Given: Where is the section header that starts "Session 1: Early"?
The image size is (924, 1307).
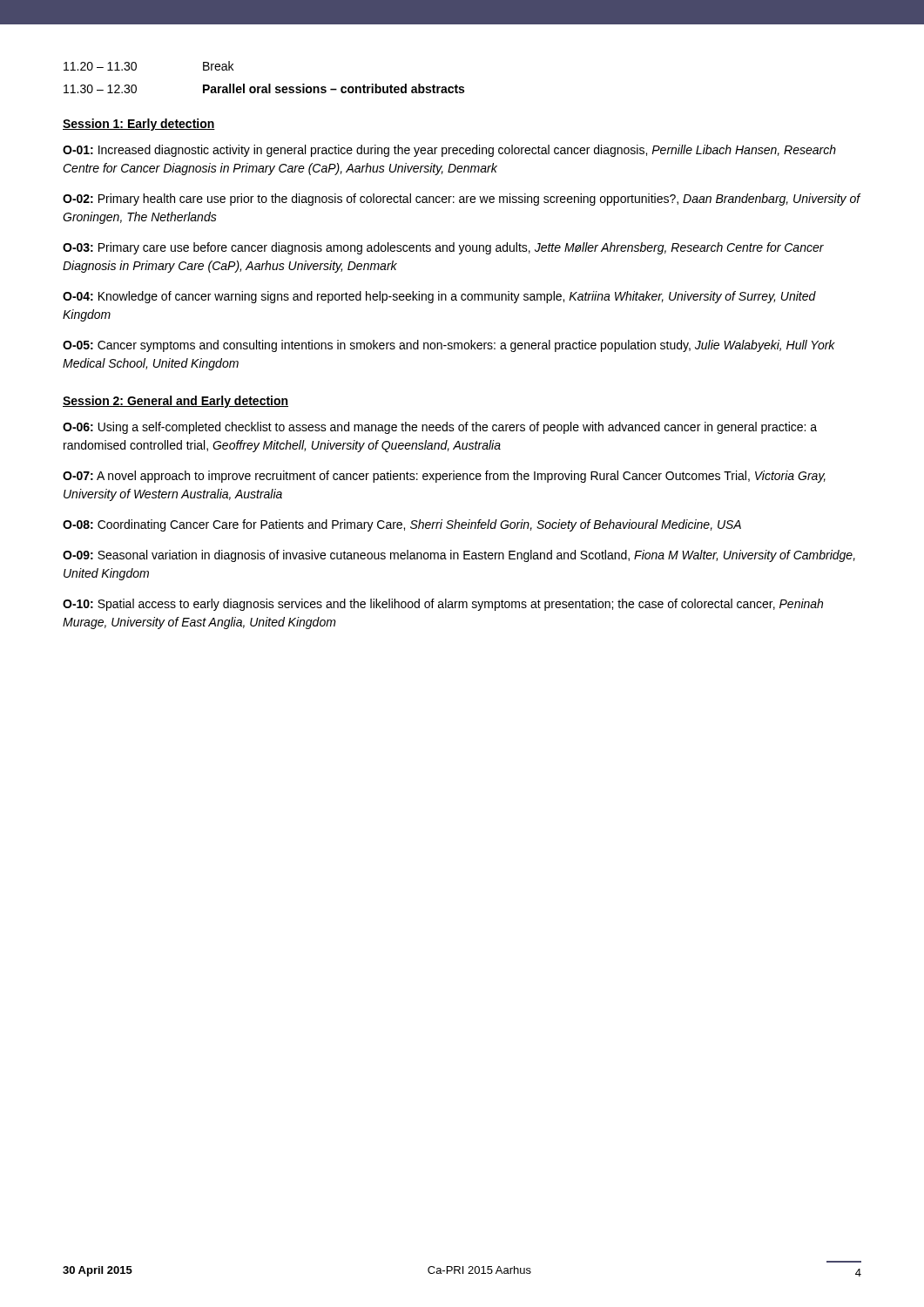Looking at the screenshot, I should (x=139, y=124).
